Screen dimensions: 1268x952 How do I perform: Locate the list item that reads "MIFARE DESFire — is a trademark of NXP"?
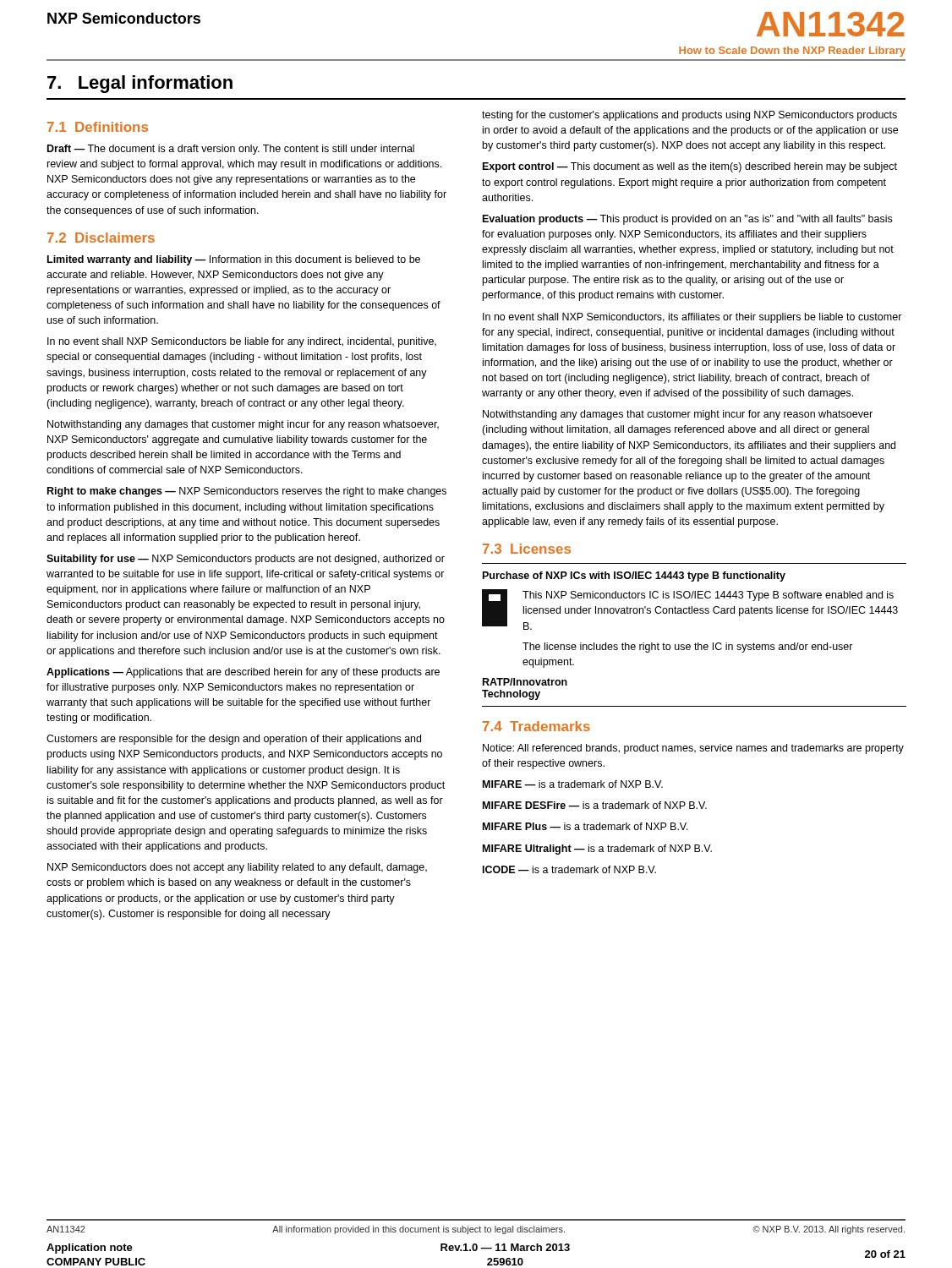(x=694, y=806)
